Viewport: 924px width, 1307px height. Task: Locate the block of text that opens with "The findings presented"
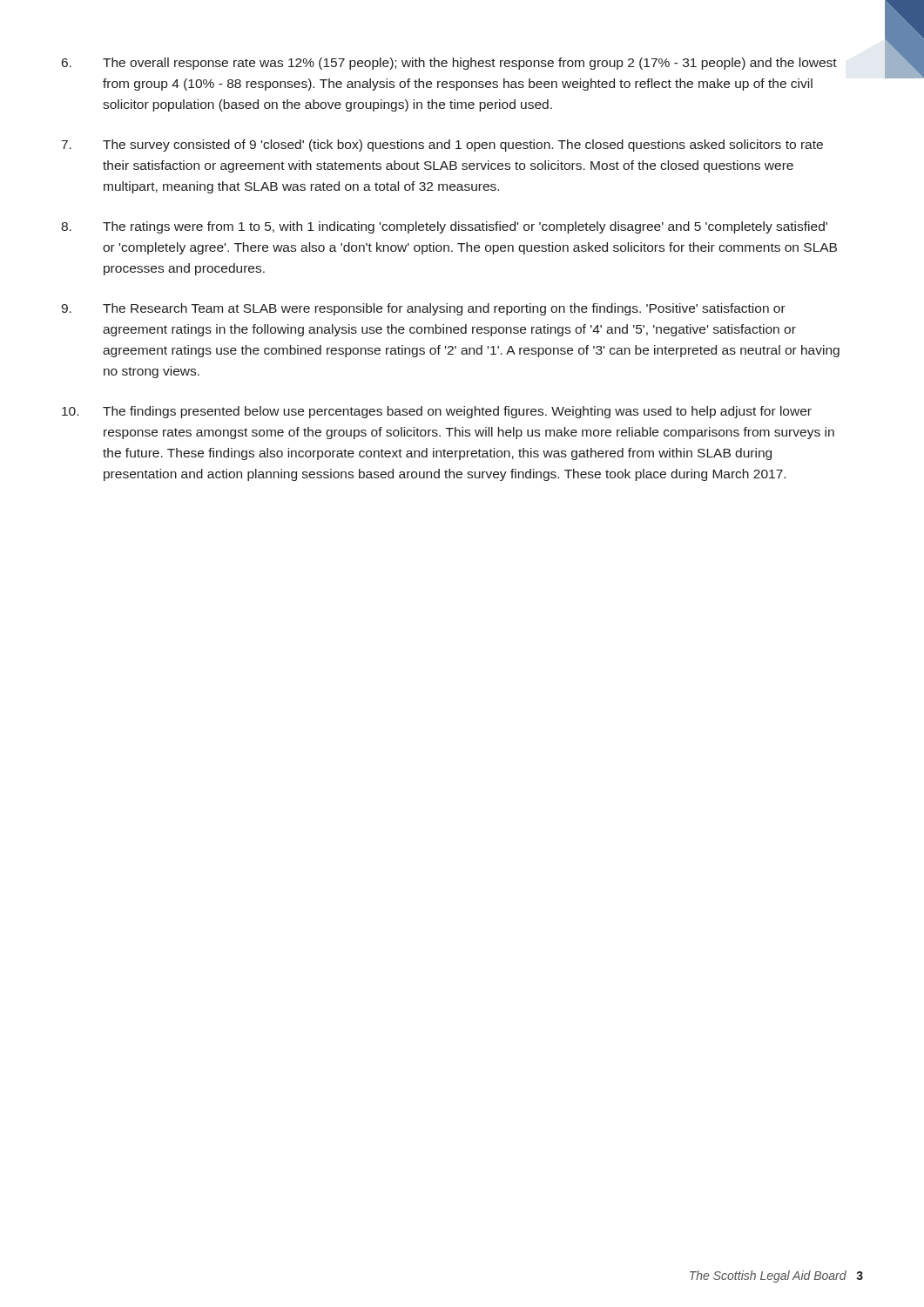point(452,443)
